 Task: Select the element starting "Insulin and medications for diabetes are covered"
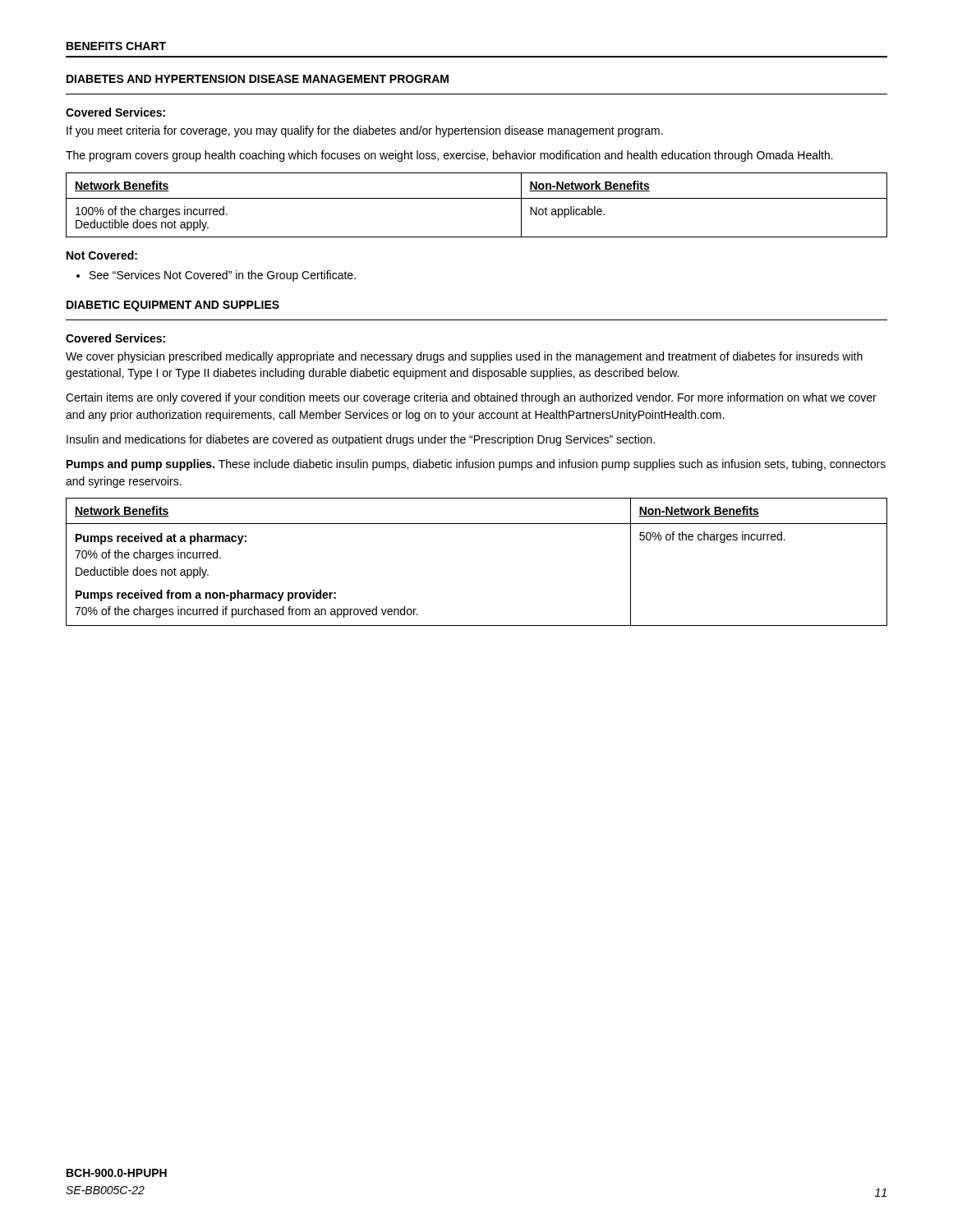[x=476, y=440]
